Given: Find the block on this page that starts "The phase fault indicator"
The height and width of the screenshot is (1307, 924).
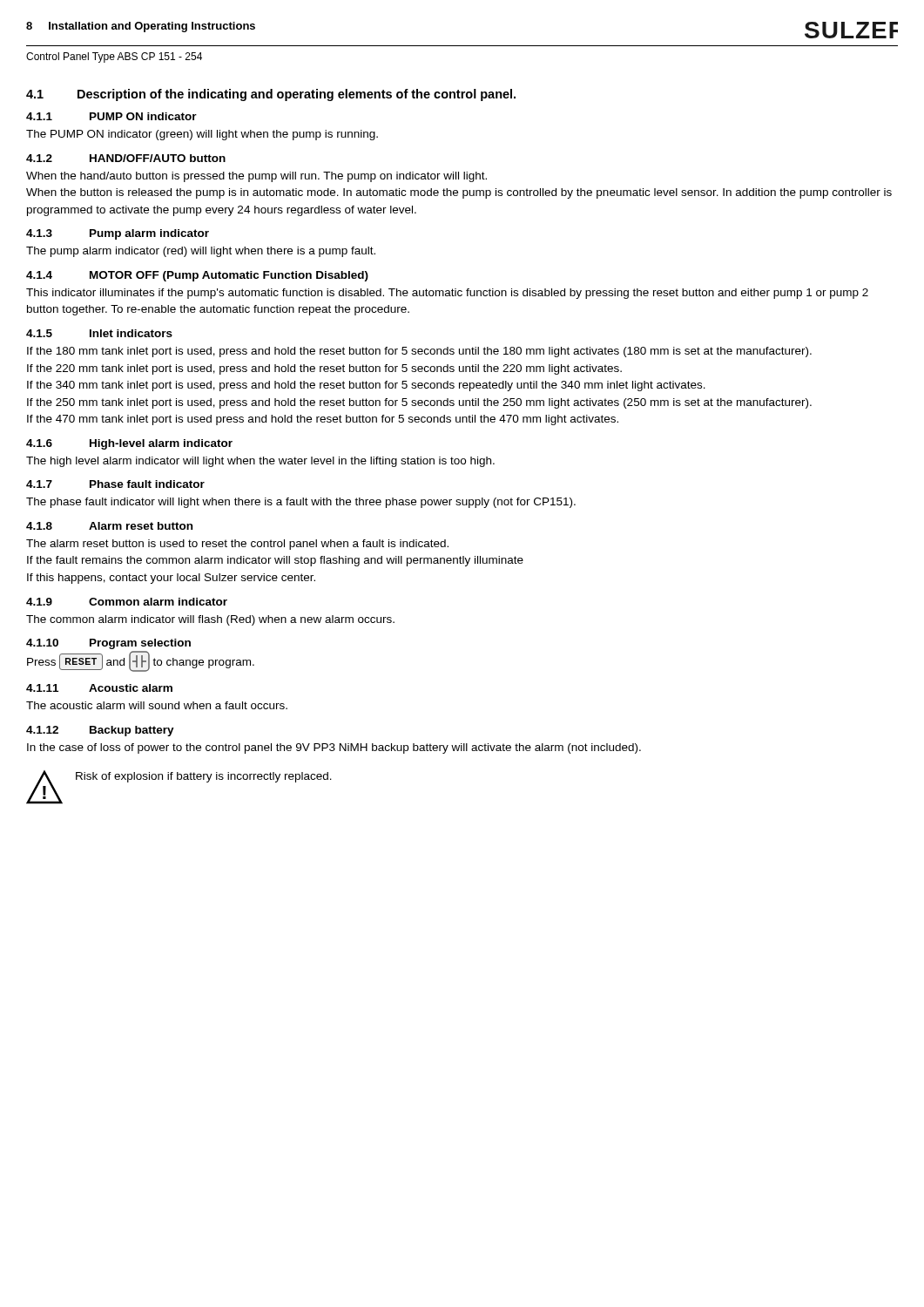Looking at the screenshot, I should pos(301,502).
